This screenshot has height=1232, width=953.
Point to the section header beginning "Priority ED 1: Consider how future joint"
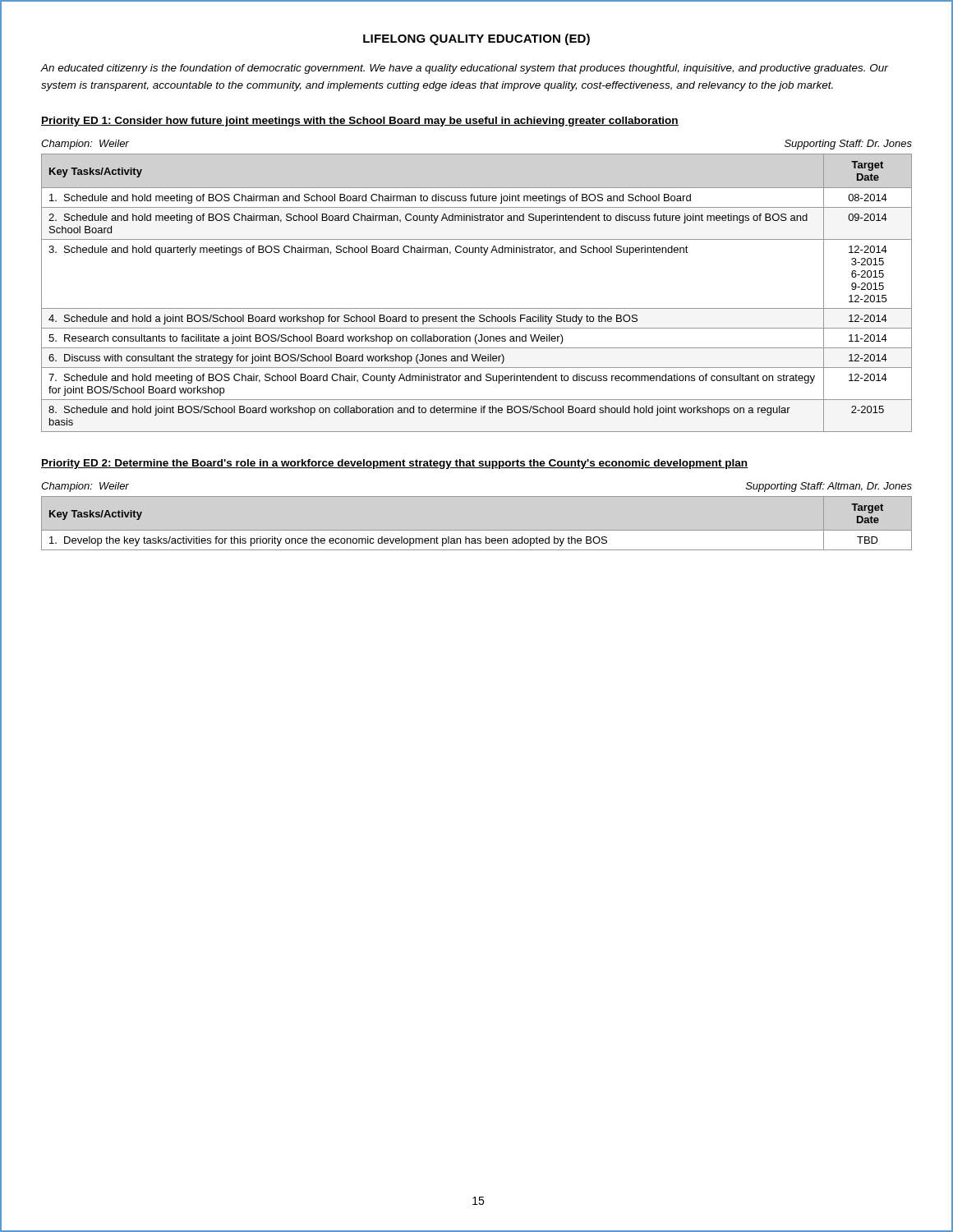[360, 120]
